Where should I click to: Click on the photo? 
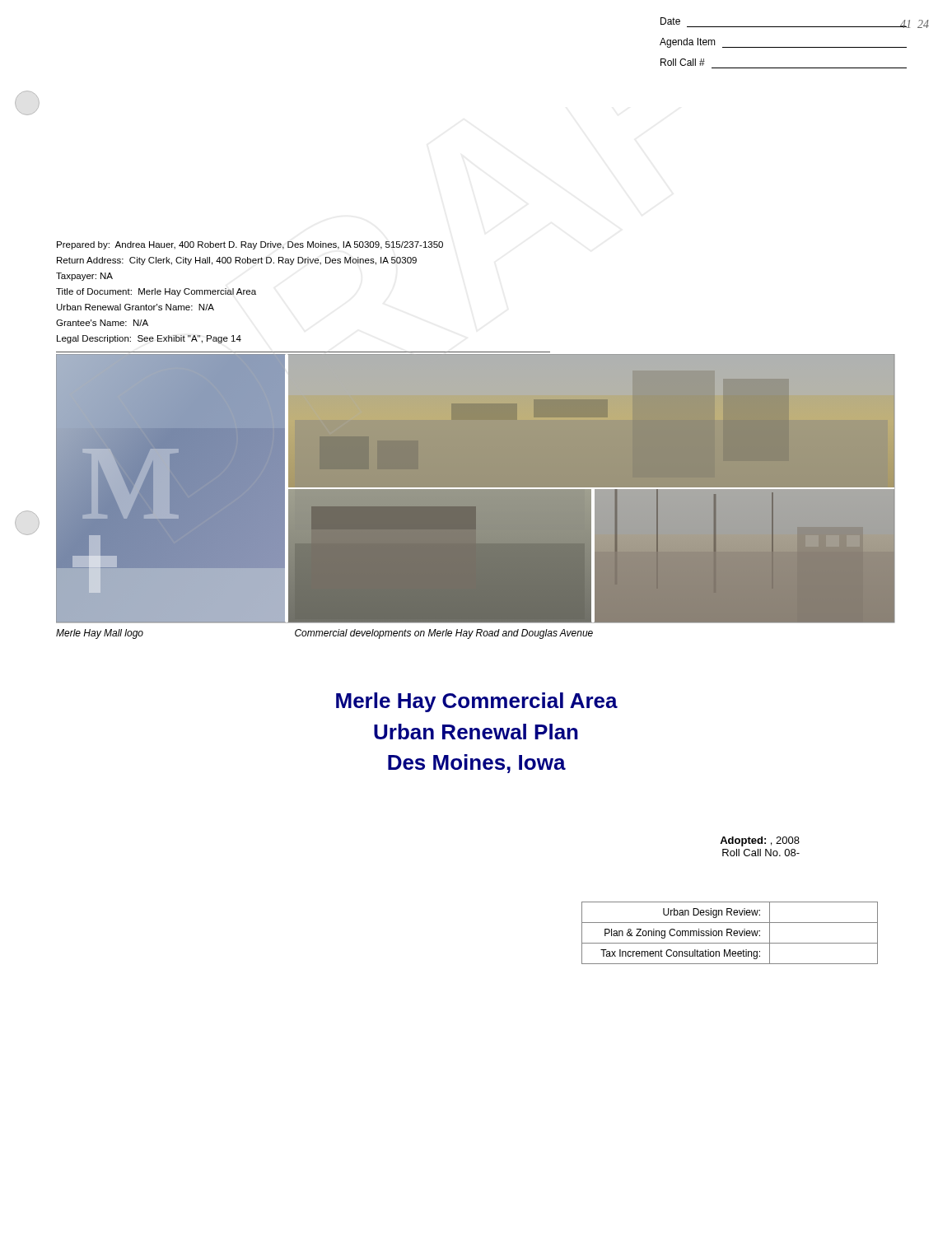pos(476,489)
